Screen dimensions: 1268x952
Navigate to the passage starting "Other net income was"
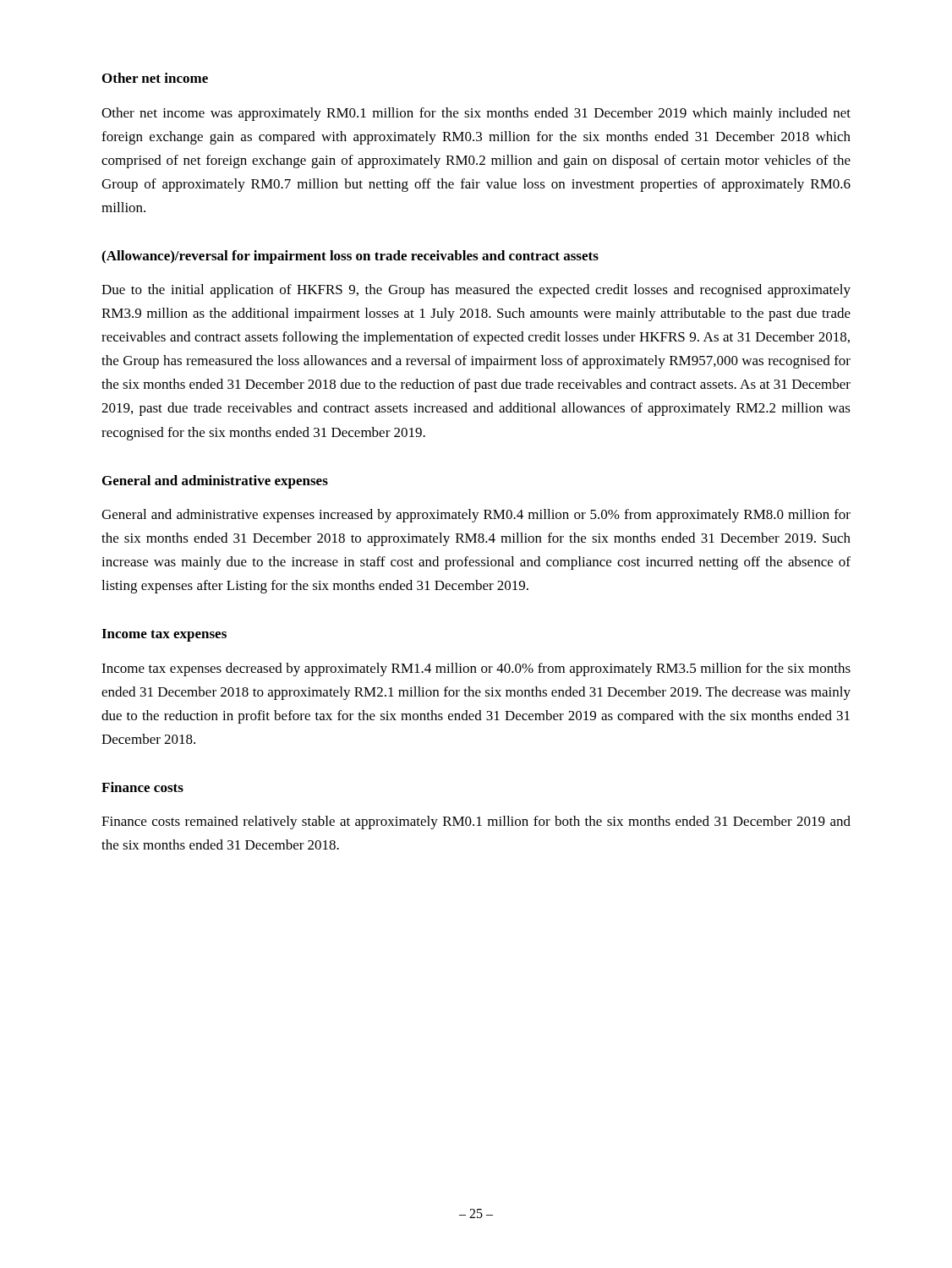[x=476, y=160]
